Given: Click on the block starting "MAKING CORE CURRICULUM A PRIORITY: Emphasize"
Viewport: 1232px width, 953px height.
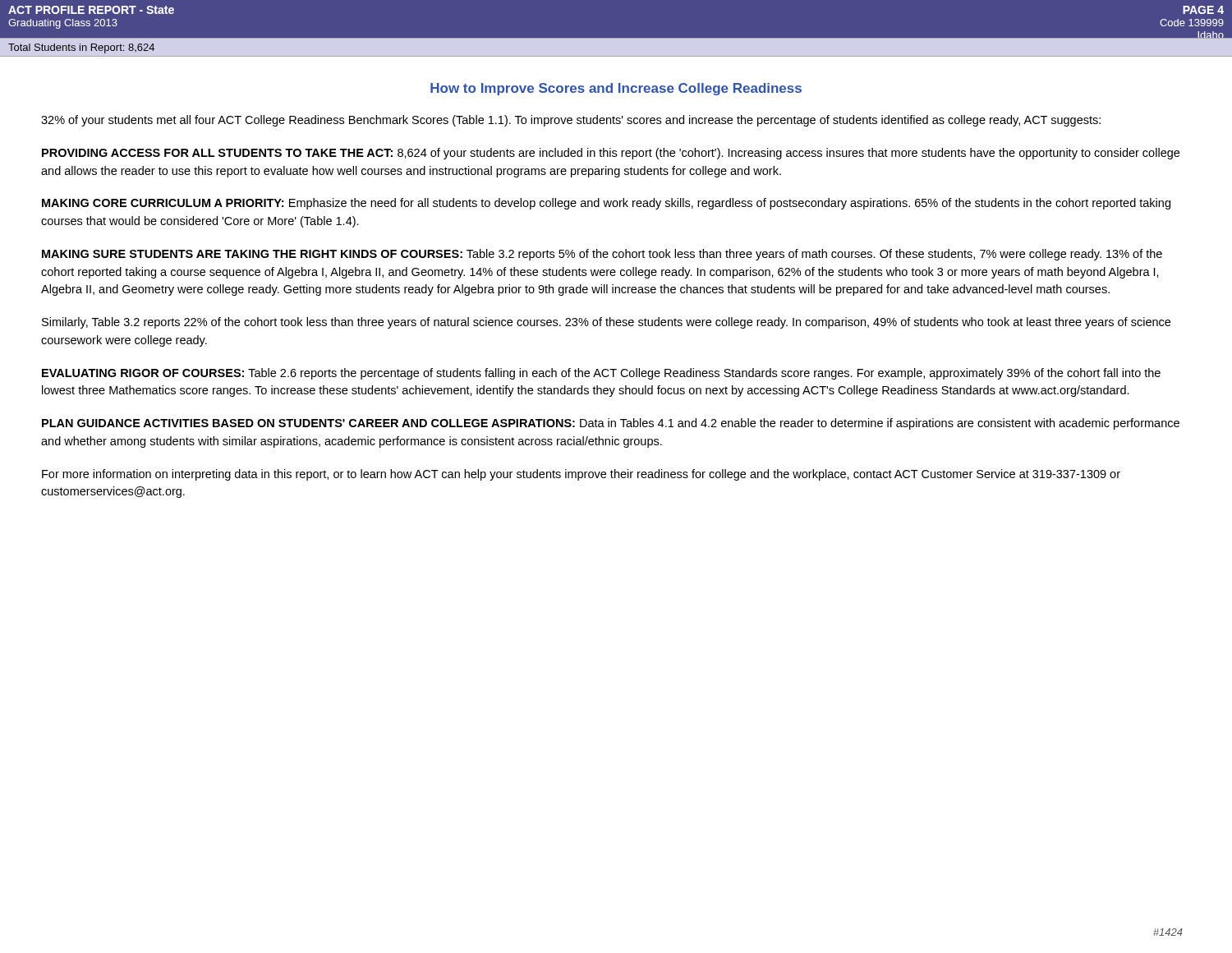Looking at the screenshot, I should point(606,212).
